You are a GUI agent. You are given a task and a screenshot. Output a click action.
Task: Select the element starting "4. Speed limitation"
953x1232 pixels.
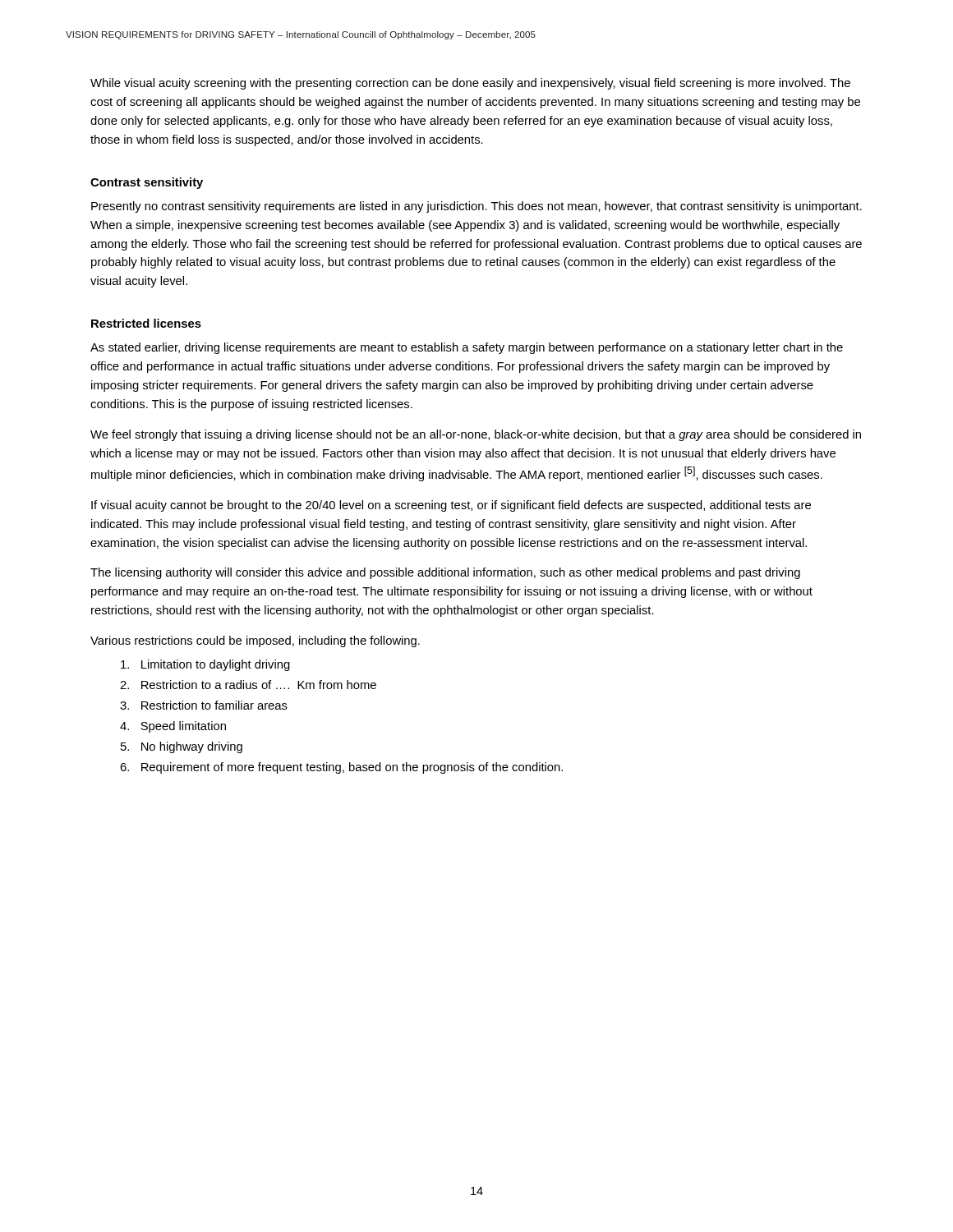click(x=173, y=726)
